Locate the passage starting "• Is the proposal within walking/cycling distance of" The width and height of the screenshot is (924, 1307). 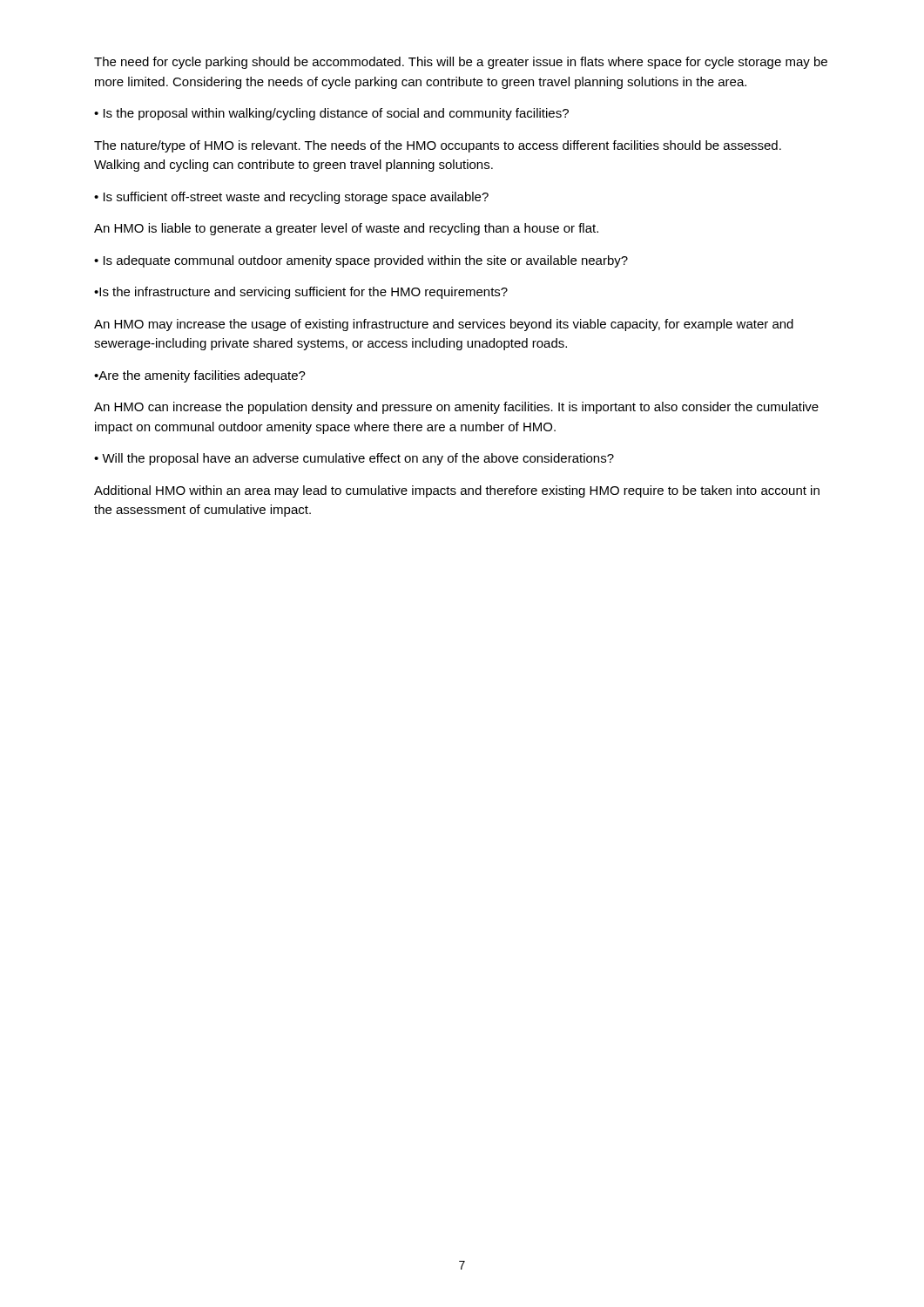(332, 113)
